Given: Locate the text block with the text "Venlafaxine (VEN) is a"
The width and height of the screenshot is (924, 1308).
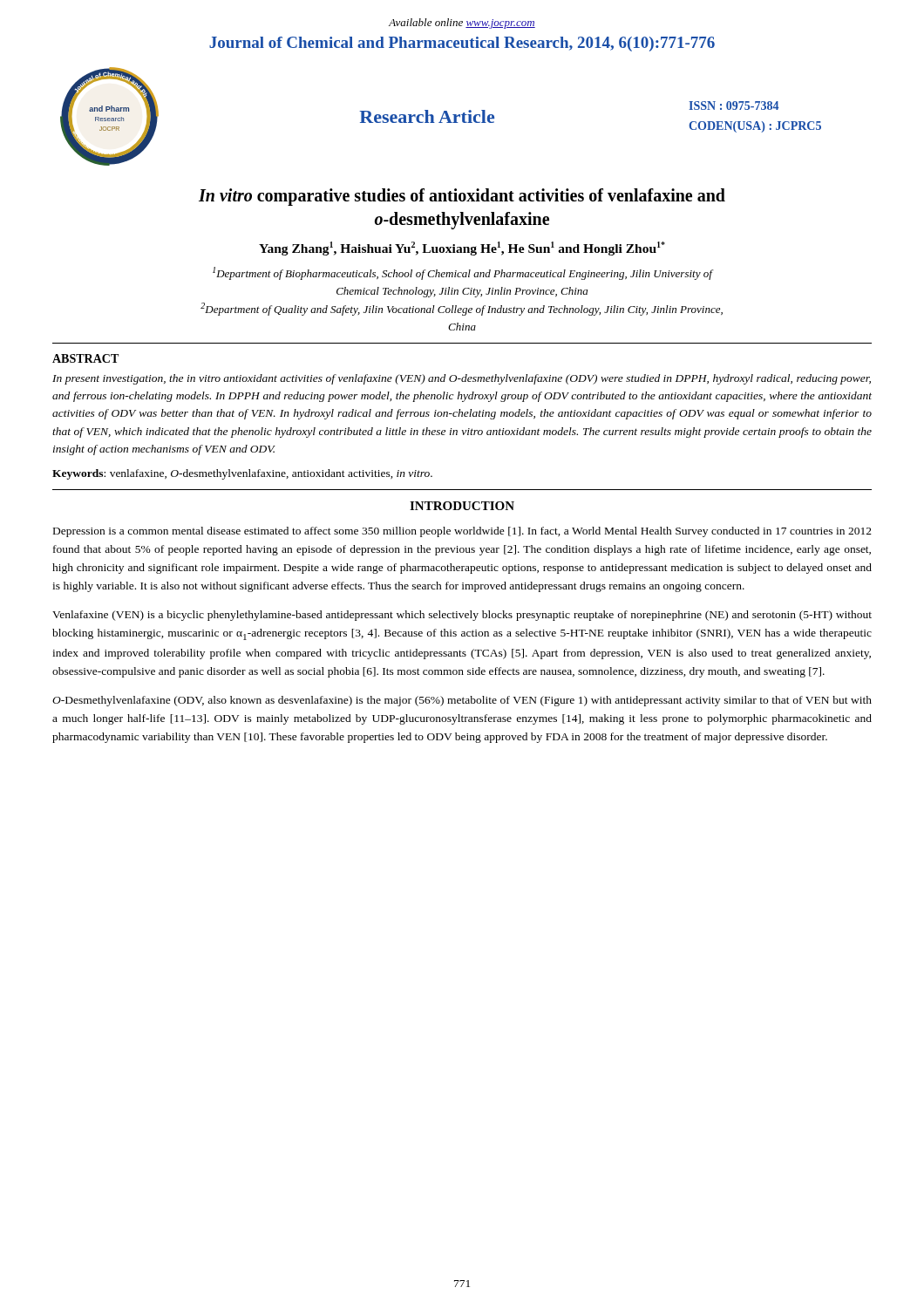Looking at the screenshot, I should [x=462, y=643].
